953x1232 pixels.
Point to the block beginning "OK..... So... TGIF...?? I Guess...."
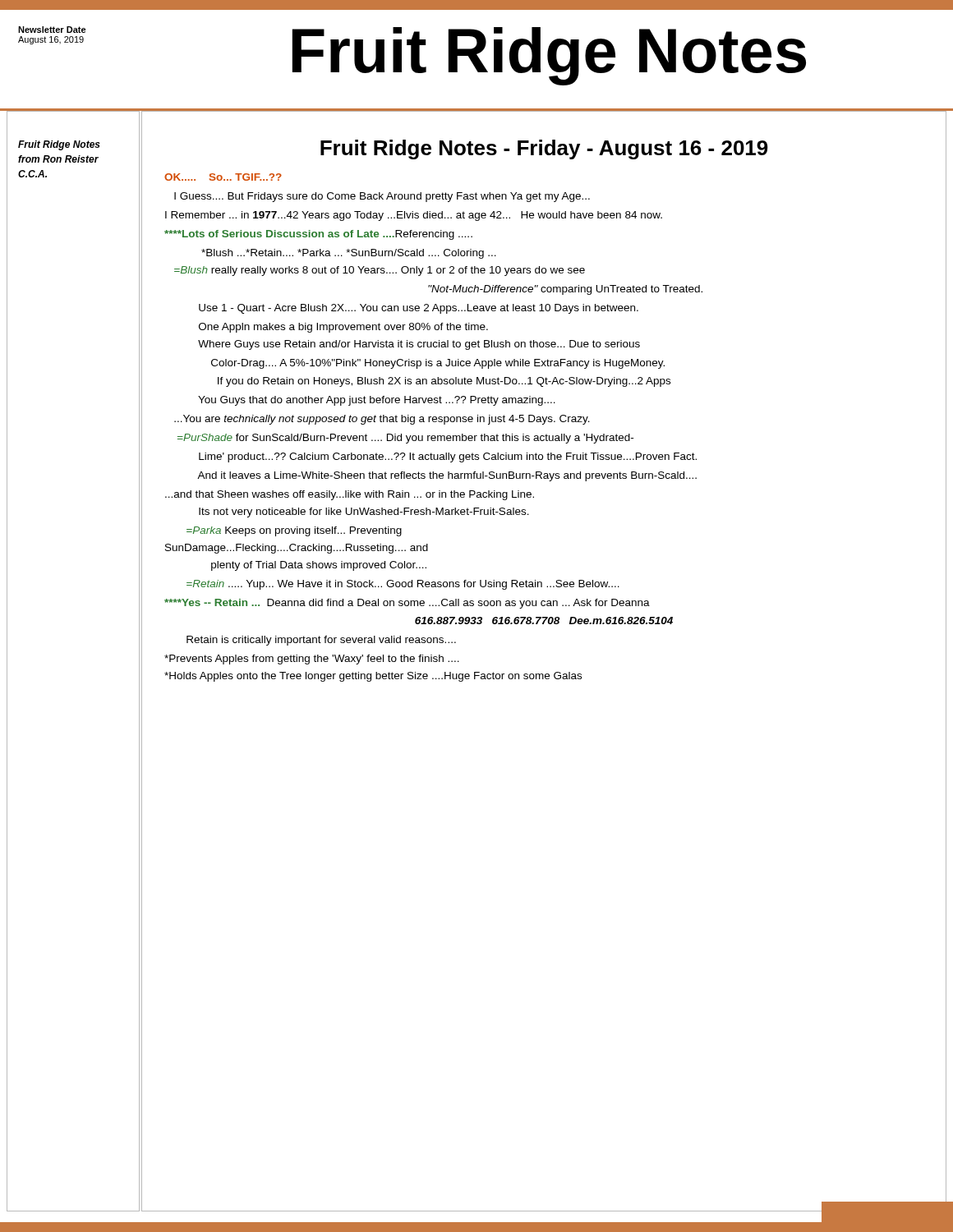click(544, 427)
